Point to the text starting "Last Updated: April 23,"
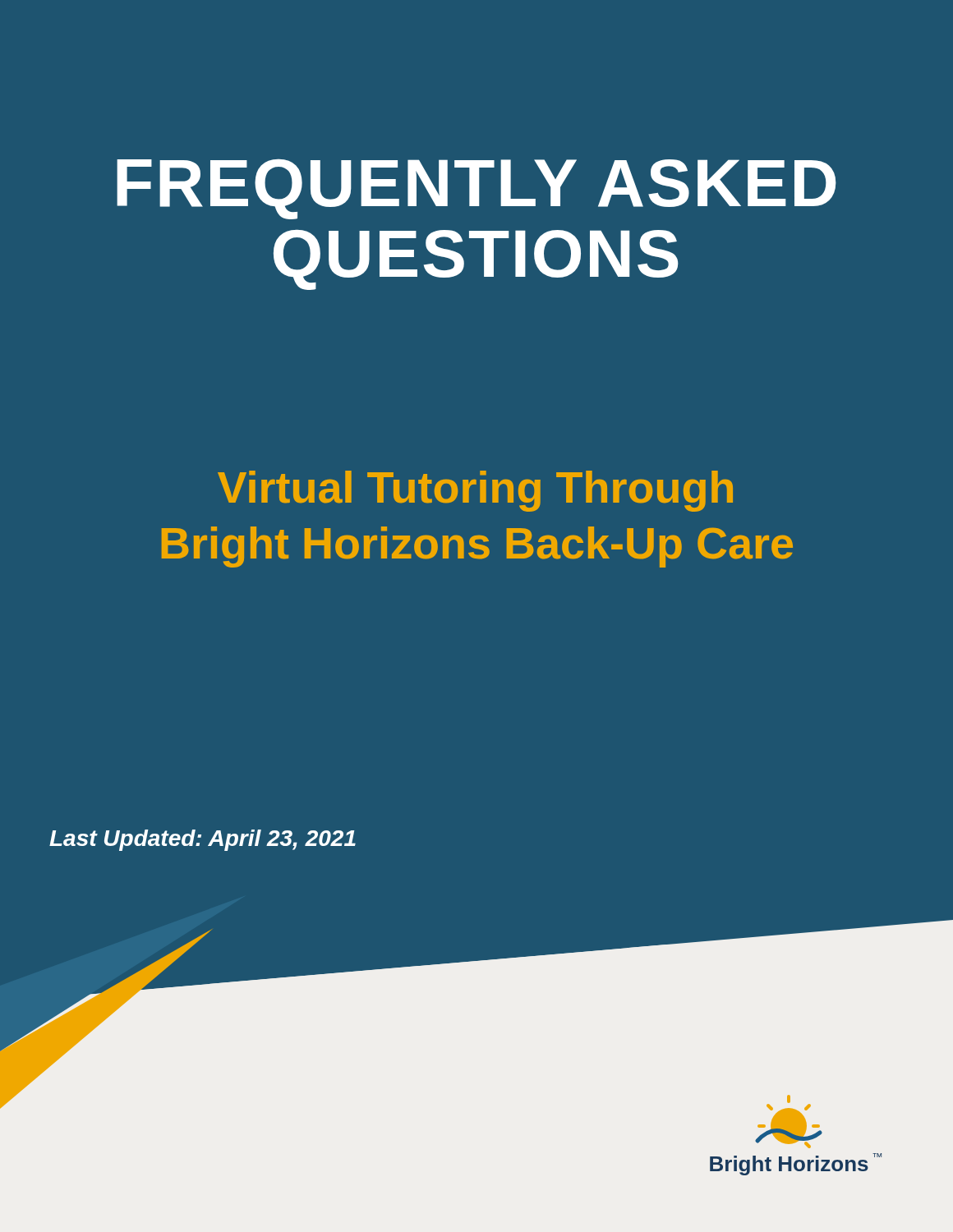 pos(203,838)
